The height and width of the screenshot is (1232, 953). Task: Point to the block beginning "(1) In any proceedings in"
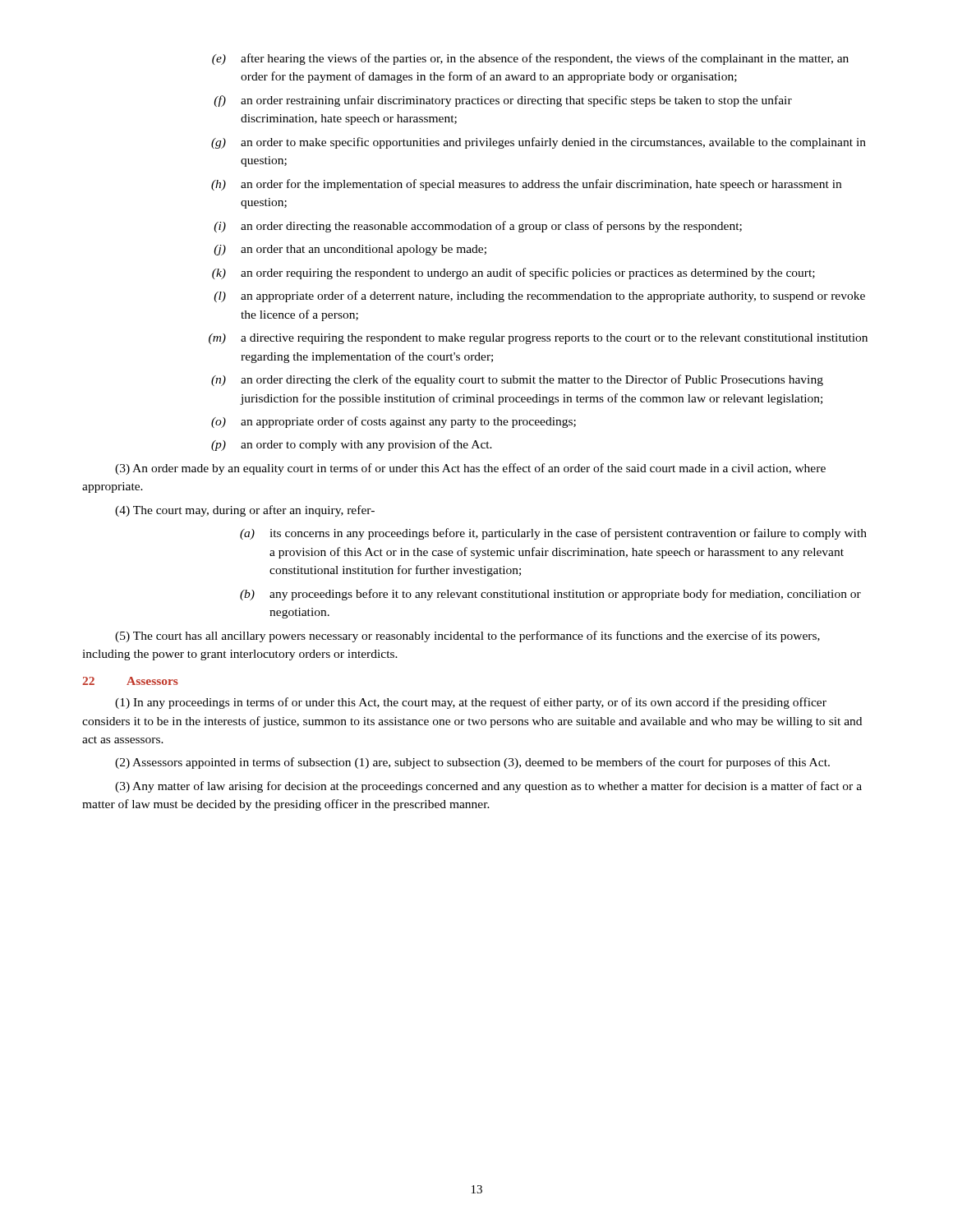[x=472, y=720]
